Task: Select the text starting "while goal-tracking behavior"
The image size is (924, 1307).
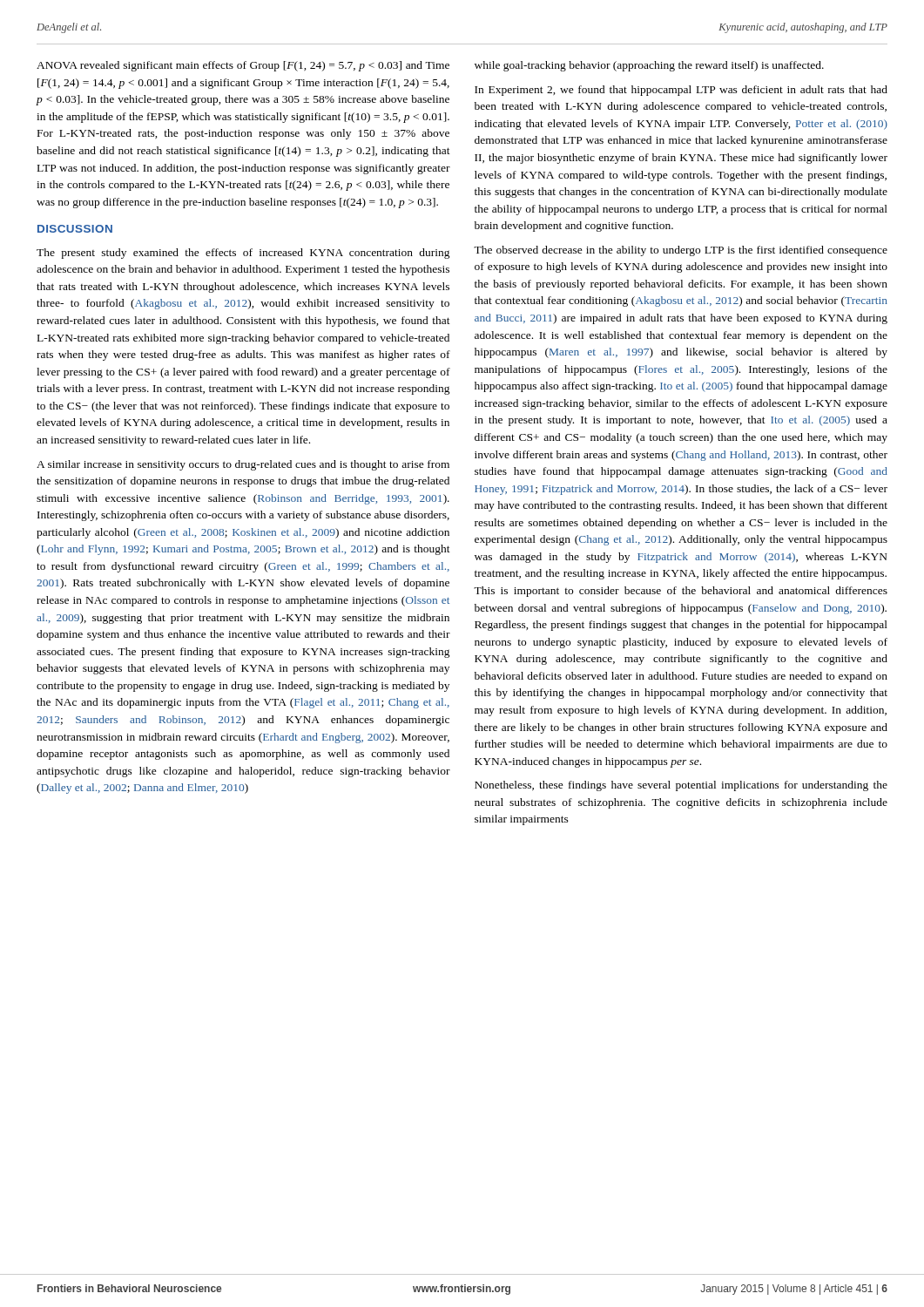Action: [x=681, y=442]
